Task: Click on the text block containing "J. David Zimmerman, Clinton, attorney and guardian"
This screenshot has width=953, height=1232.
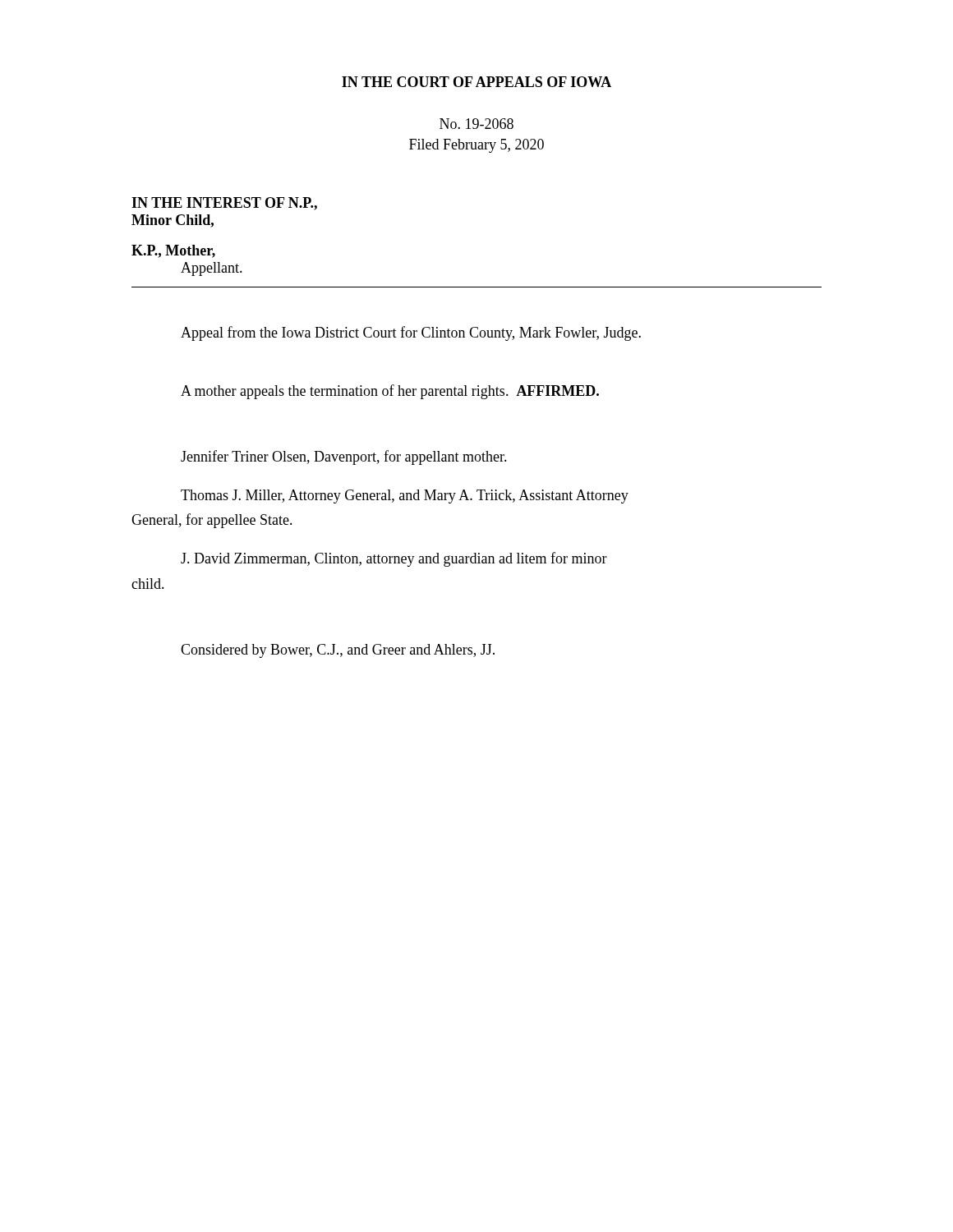Action: click(369, 571)
